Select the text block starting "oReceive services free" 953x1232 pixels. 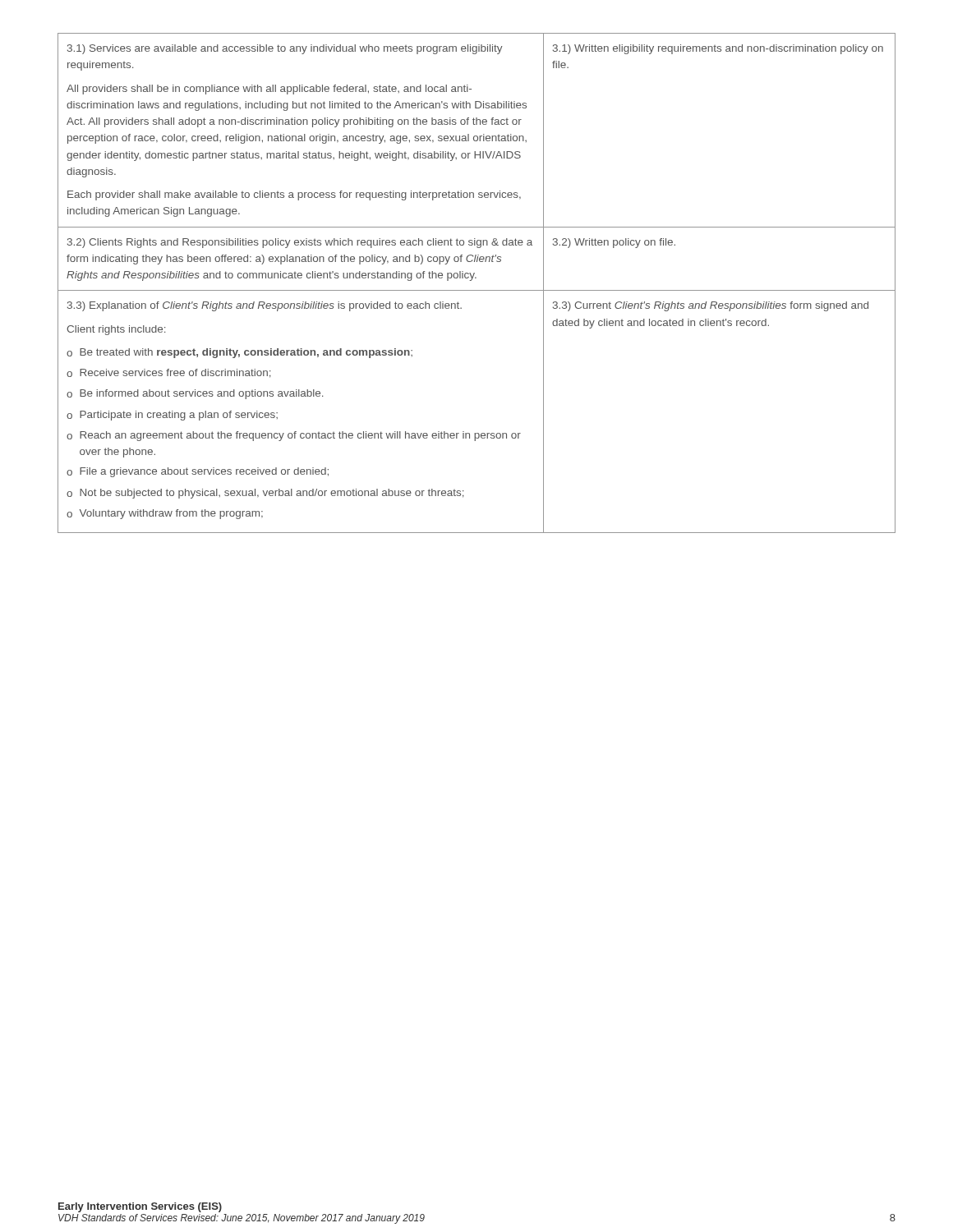pyautogui.click(x=169, y=373)
